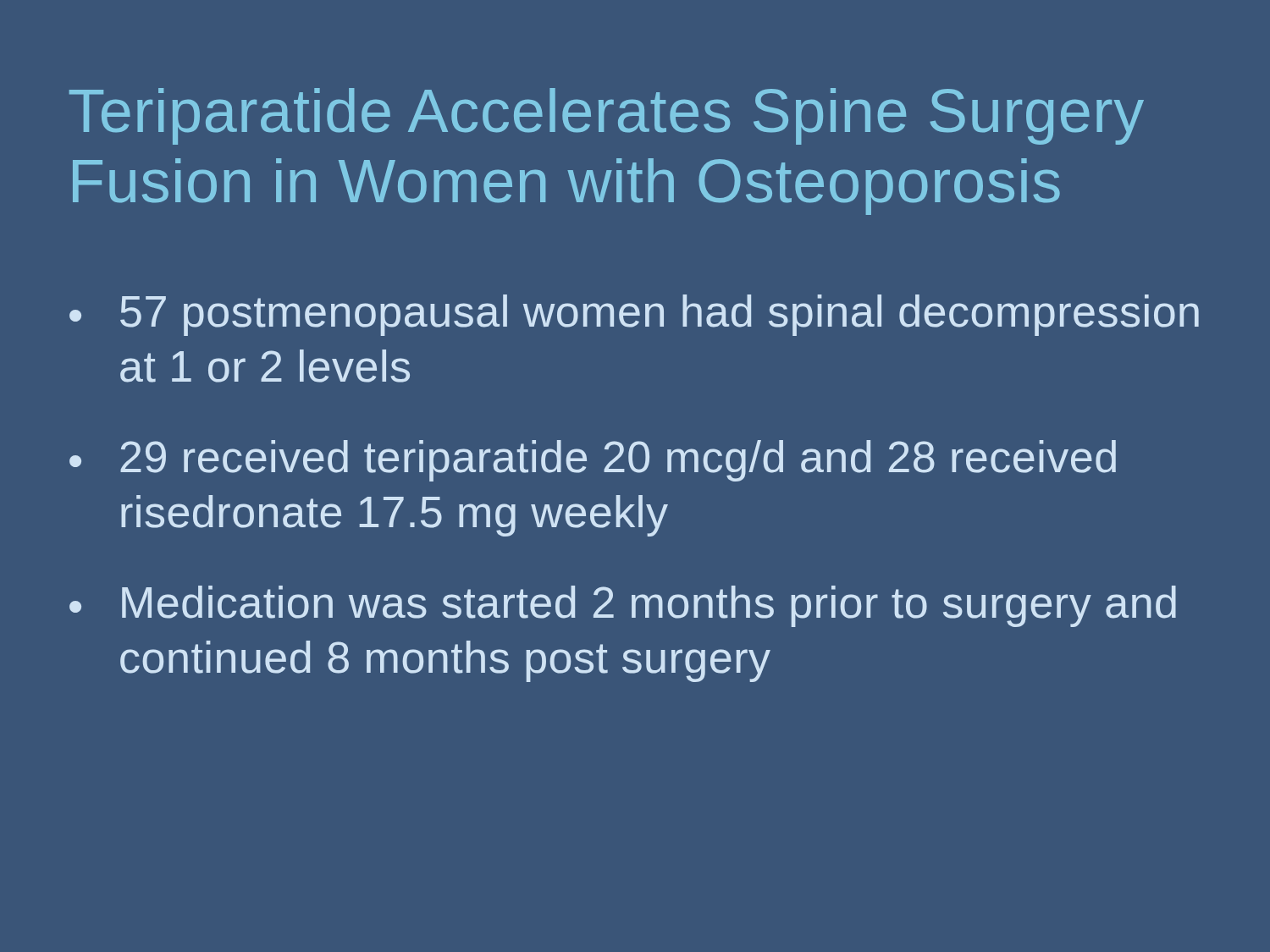Point to the block beginning "• 29 received teriparatide 20 mcg/d and 28"

tap(635, 485)
